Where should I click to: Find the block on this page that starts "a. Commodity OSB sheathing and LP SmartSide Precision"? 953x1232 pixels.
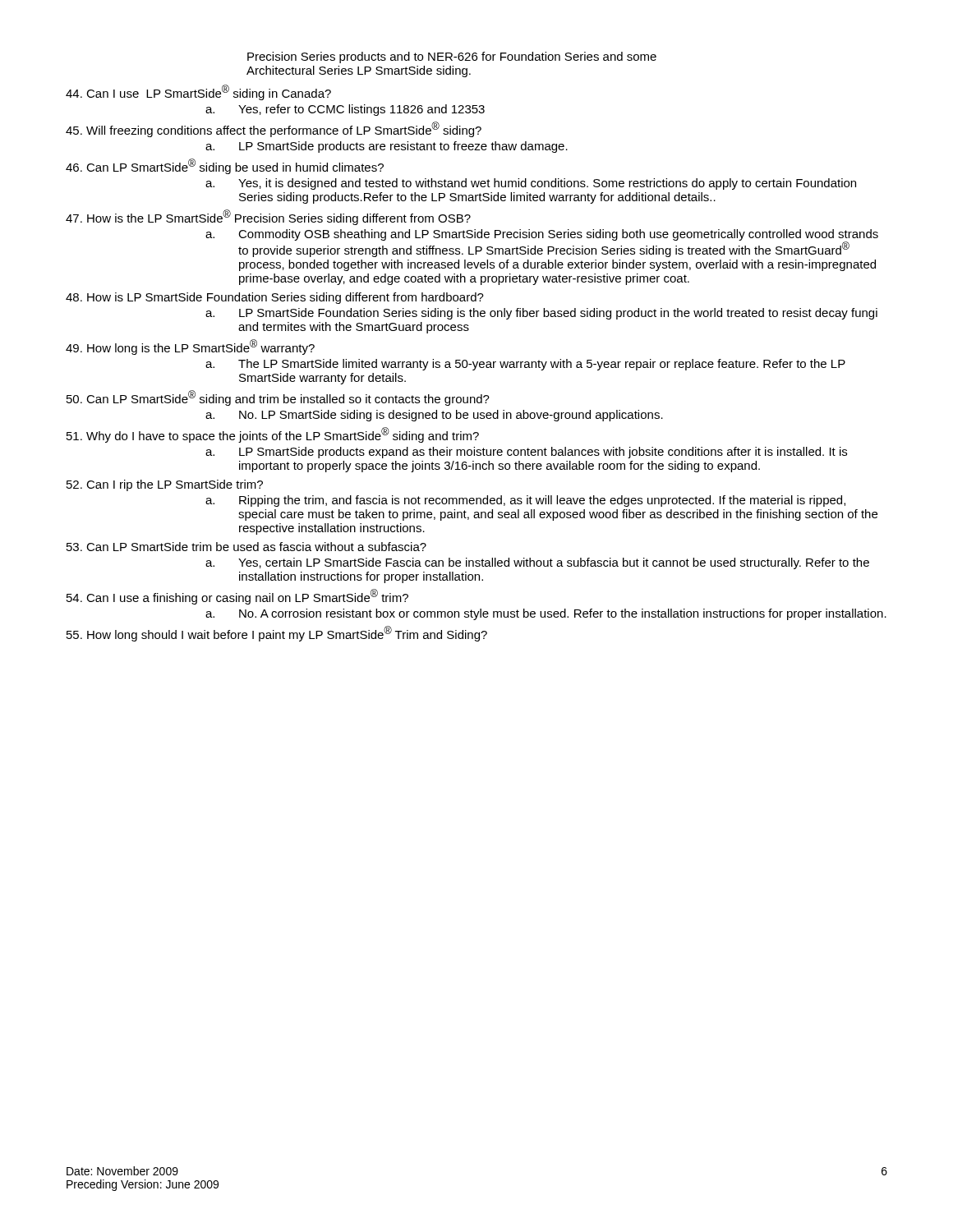[x=546, y=256]
